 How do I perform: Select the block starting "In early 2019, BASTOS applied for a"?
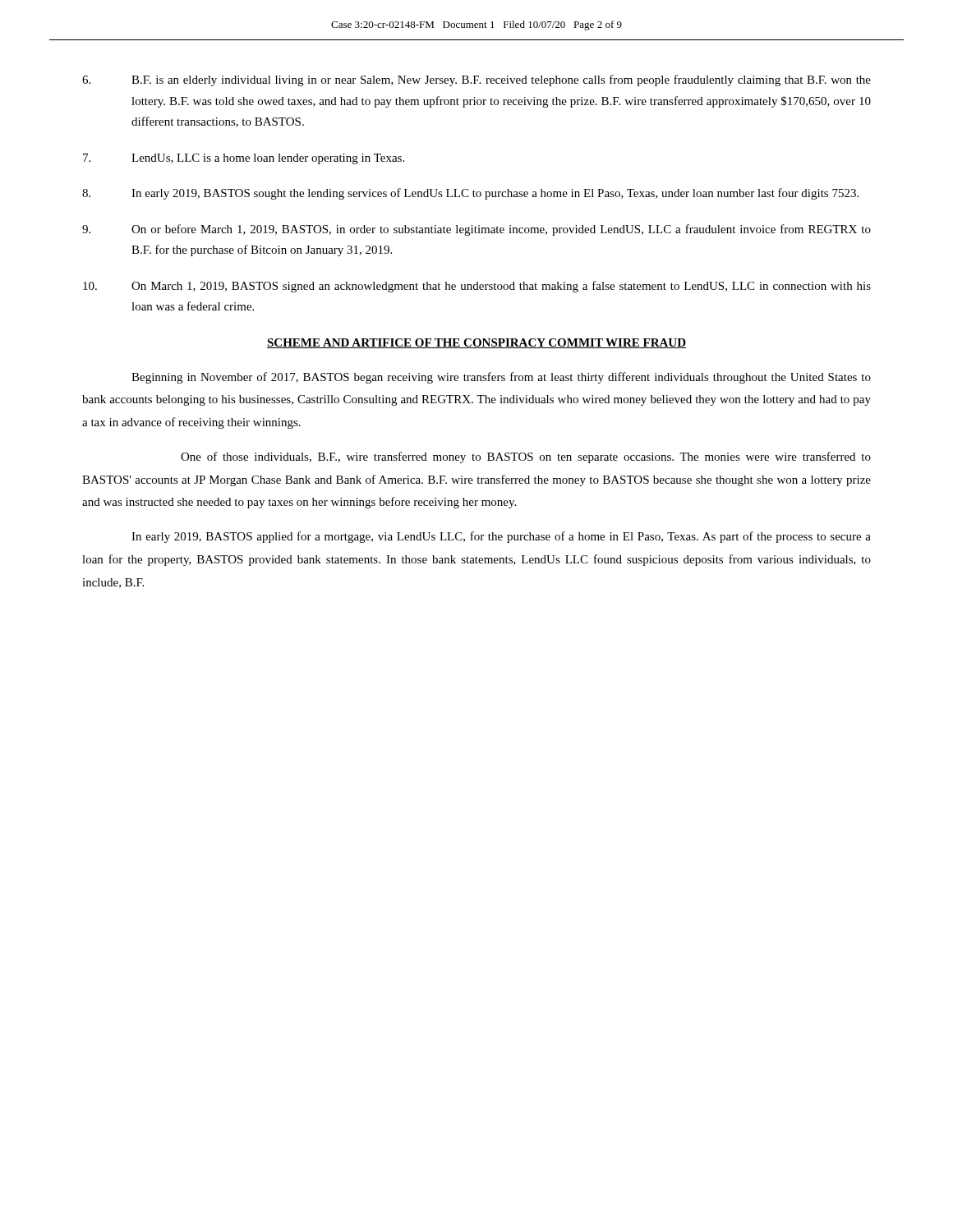click(x=476, y=559)
